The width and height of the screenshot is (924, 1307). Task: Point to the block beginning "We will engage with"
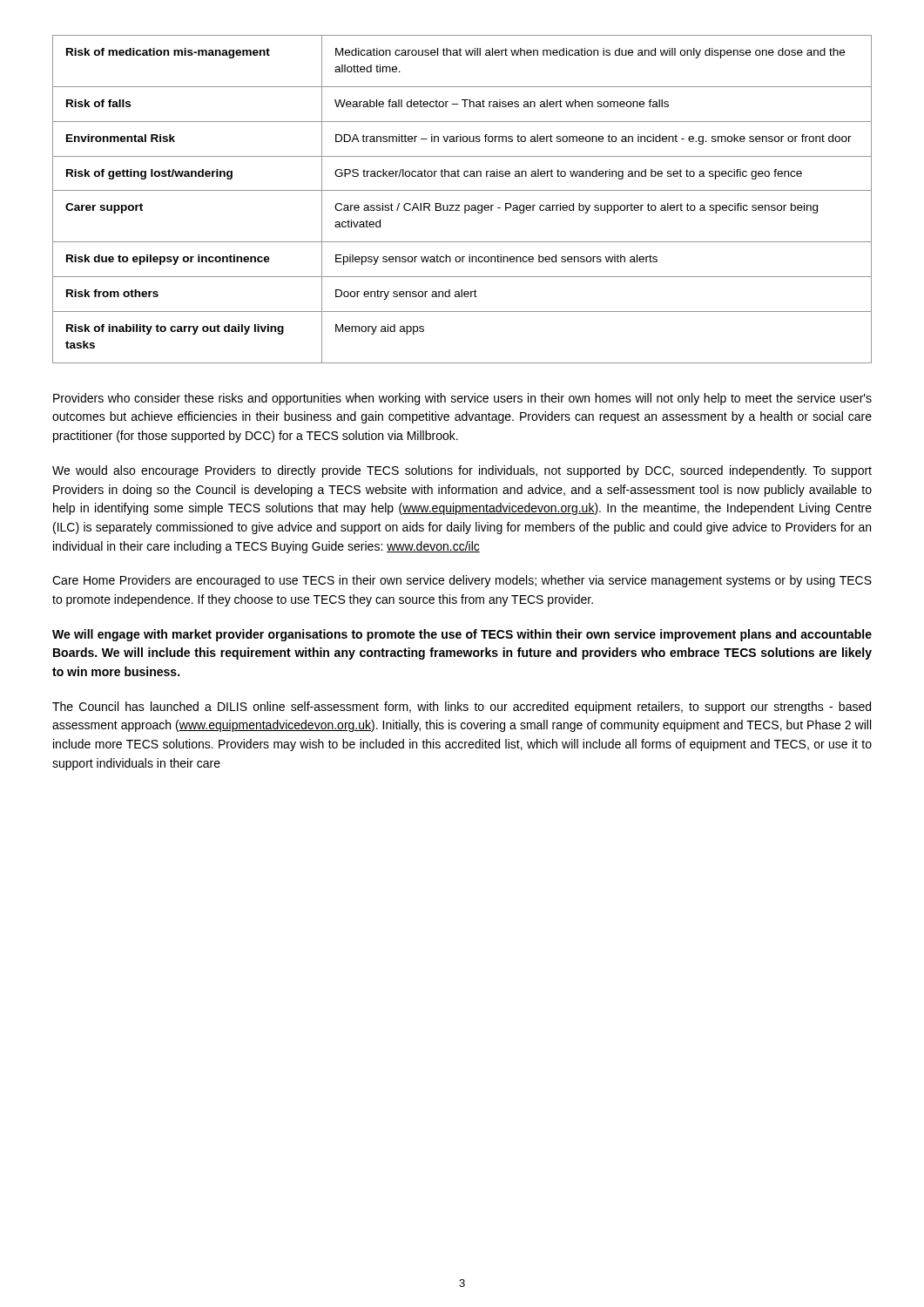(x=462, y=653)
